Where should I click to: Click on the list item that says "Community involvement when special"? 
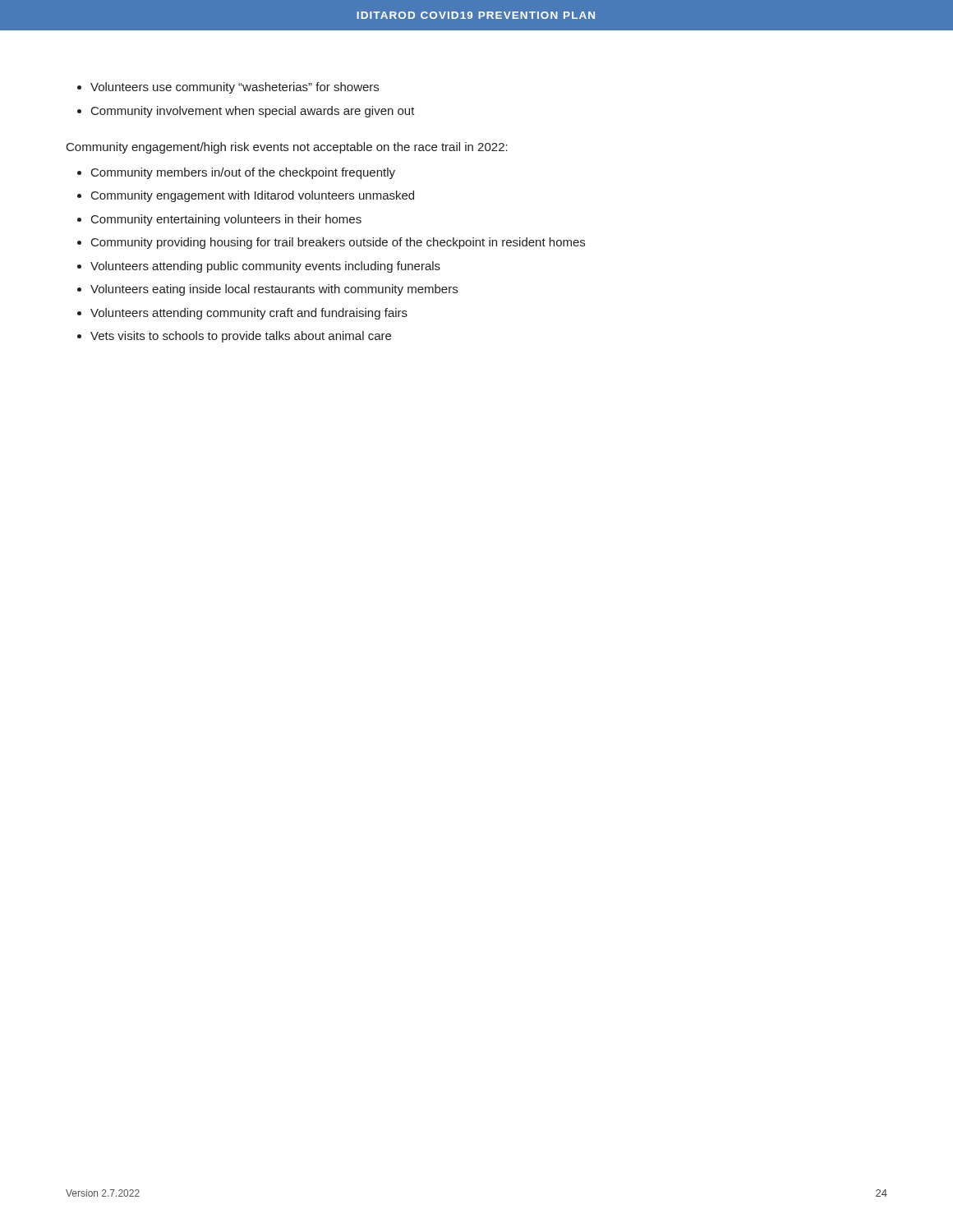pyautogui.click(x=252, y=110)
